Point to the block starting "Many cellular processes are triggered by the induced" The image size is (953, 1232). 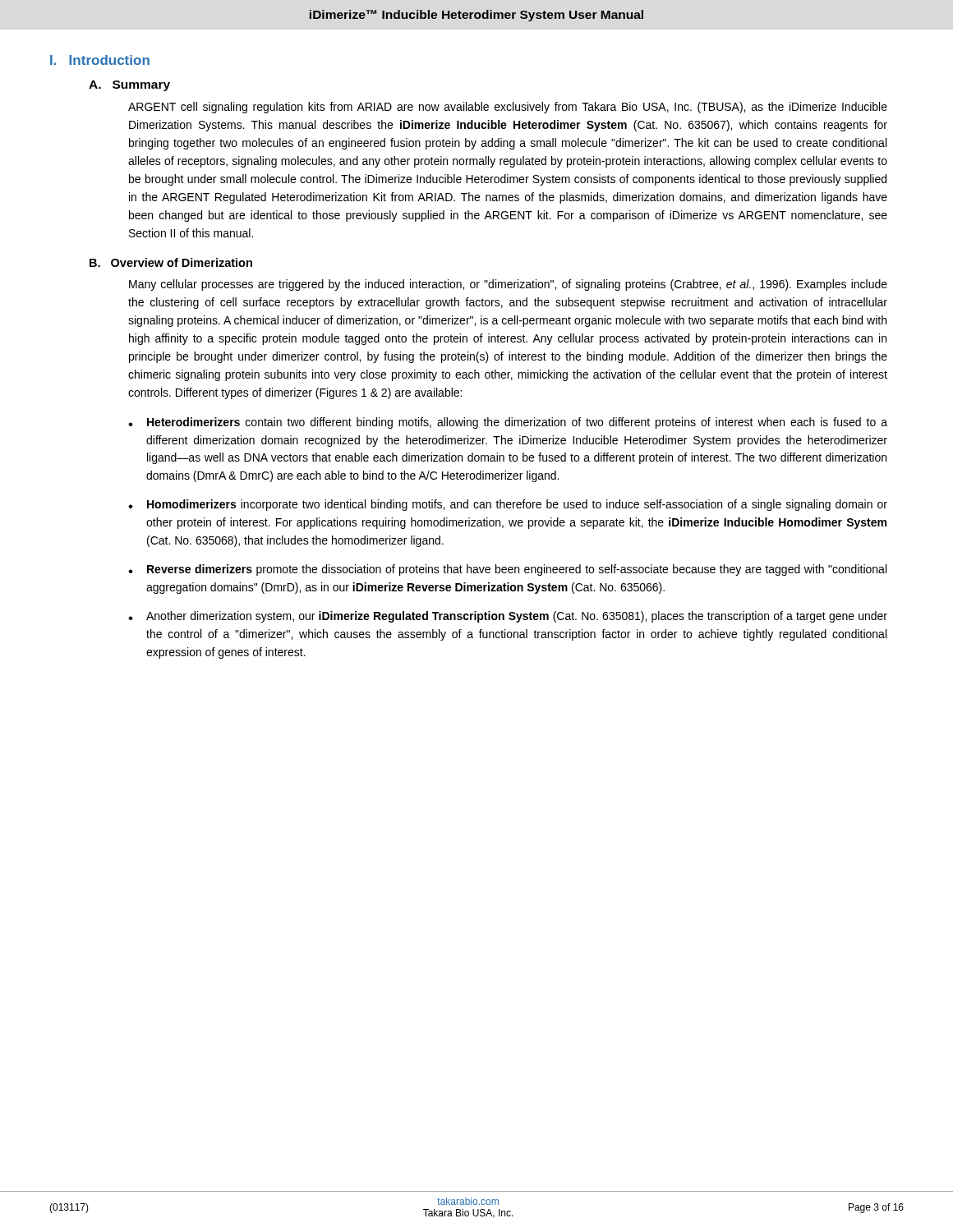tap(508, 338)
